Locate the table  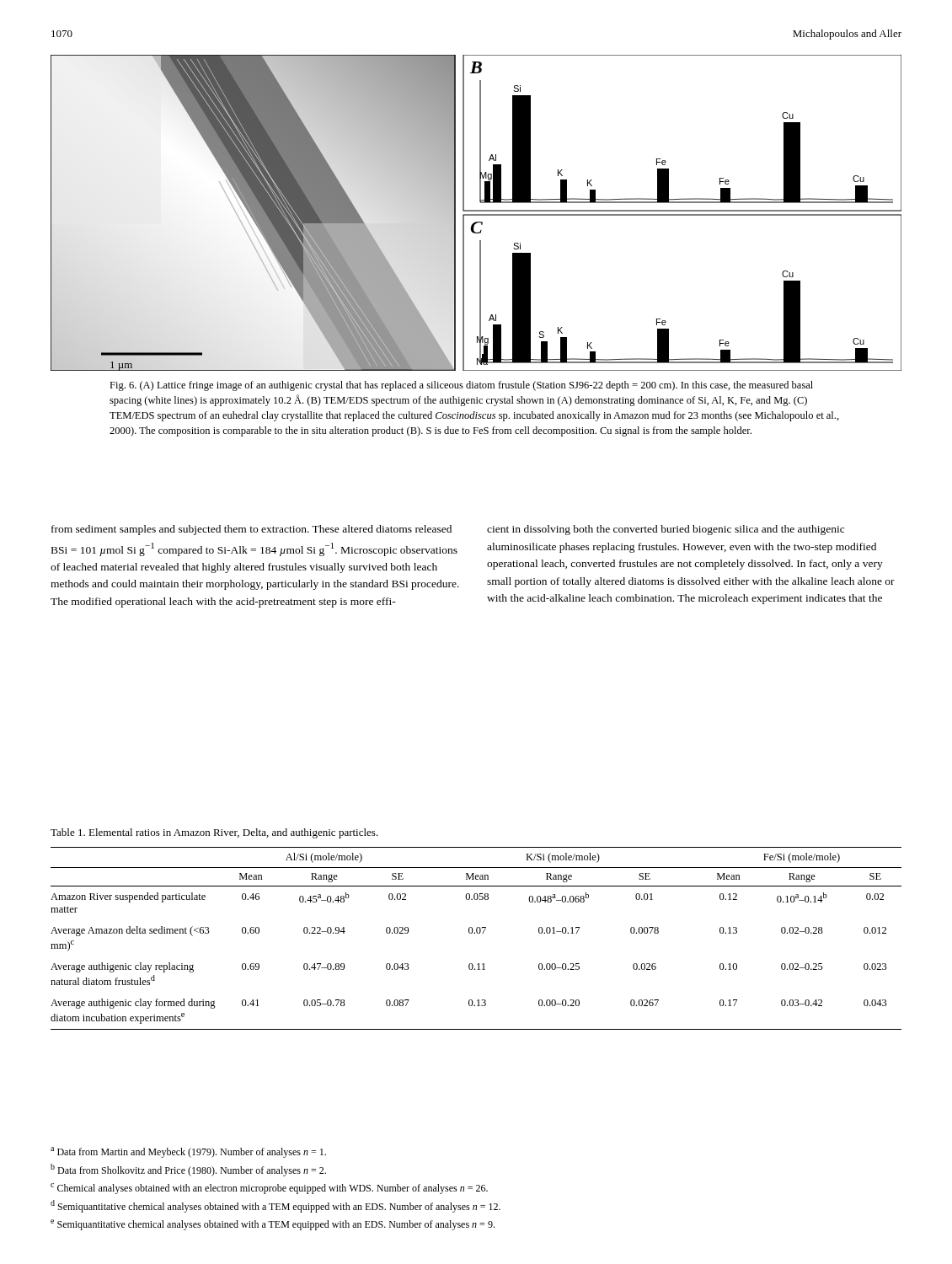pos(476,939)
